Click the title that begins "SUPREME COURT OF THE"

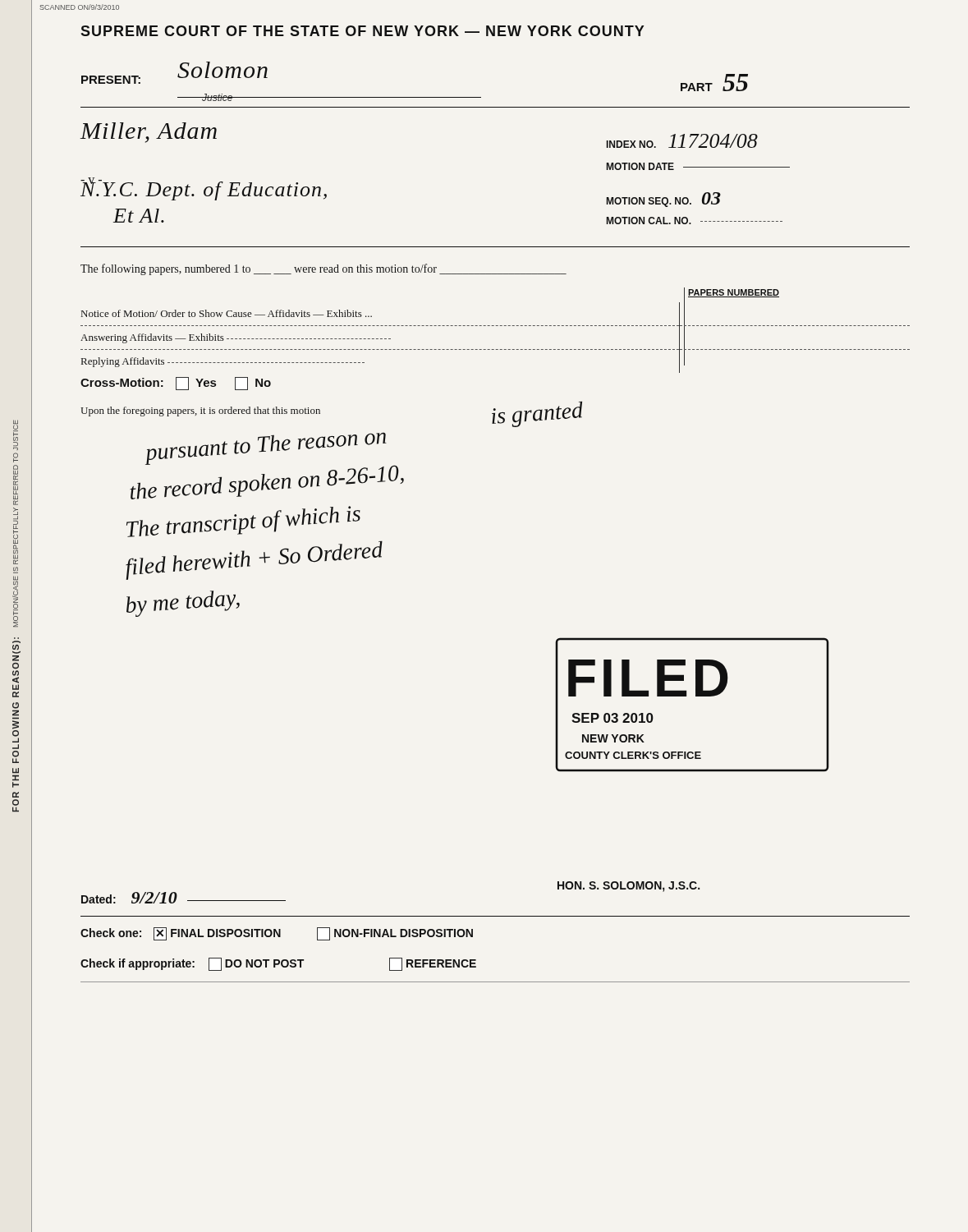[x=363, y=31]
